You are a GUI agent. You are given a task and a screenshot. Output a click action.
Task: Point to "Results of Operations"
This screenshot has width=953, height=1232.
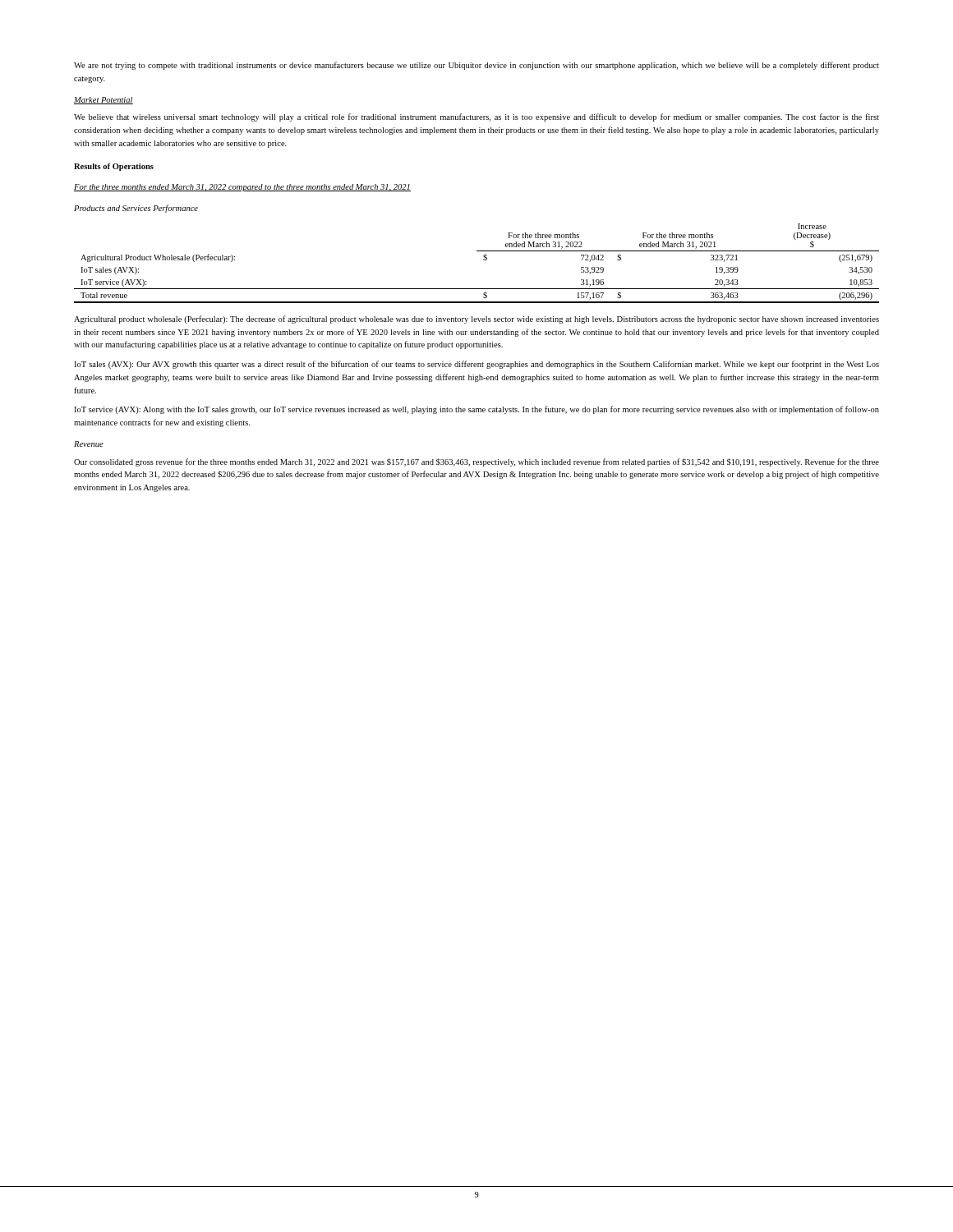click(114, 167)
